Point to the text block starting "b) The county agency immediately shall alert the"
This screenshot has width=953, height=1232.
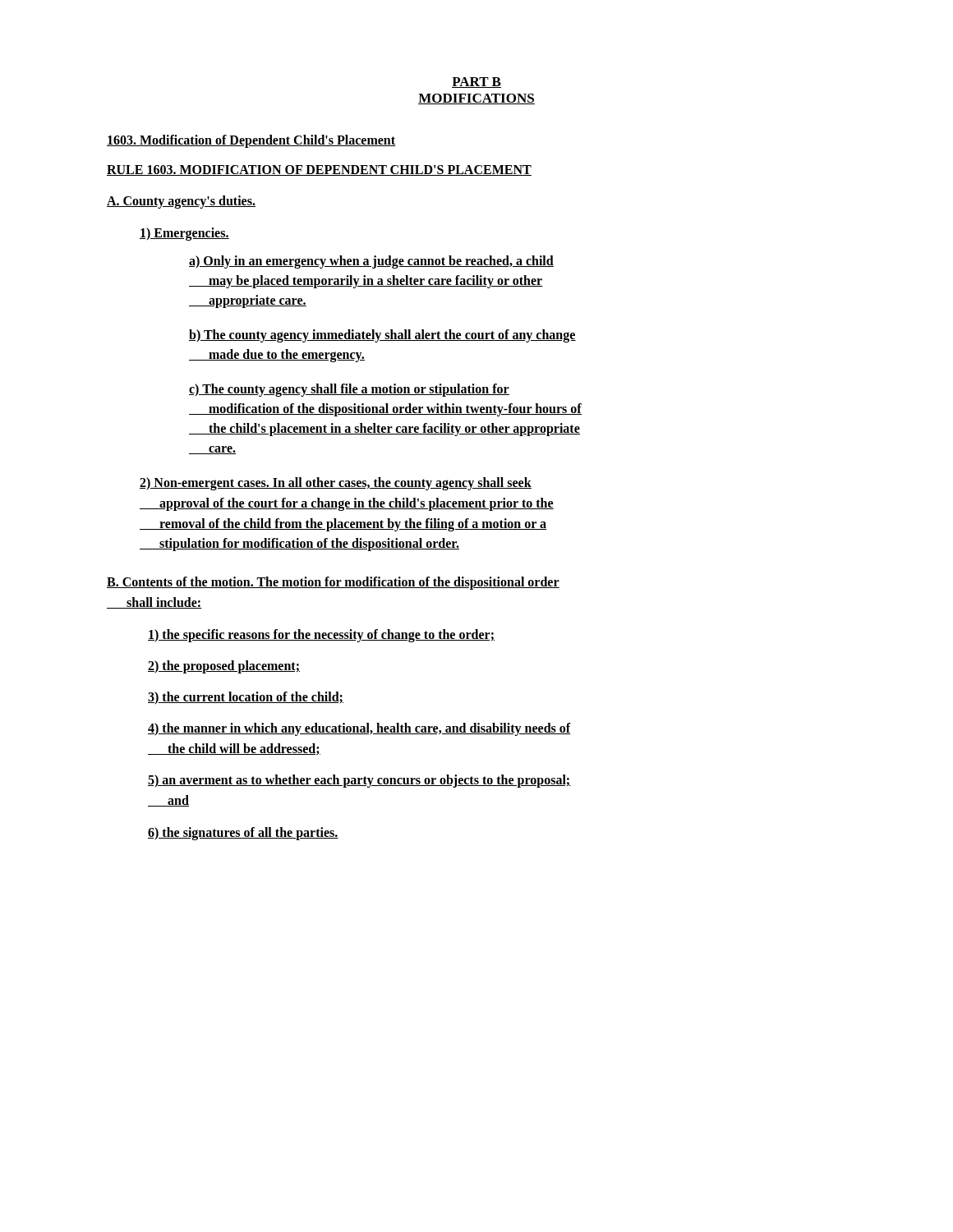pos(382,345)
